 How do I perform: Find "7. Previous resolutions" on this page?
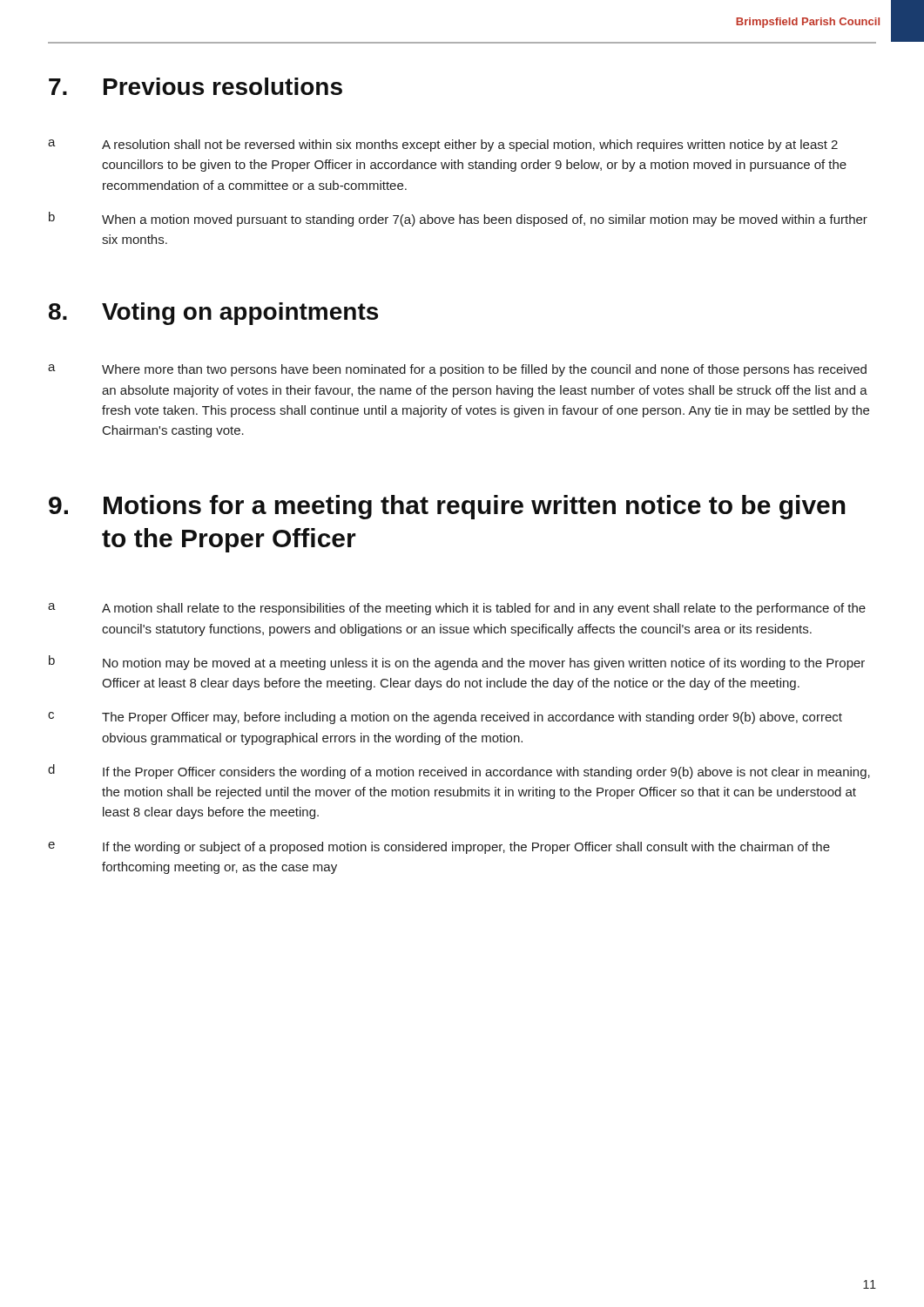pos(196,86)
